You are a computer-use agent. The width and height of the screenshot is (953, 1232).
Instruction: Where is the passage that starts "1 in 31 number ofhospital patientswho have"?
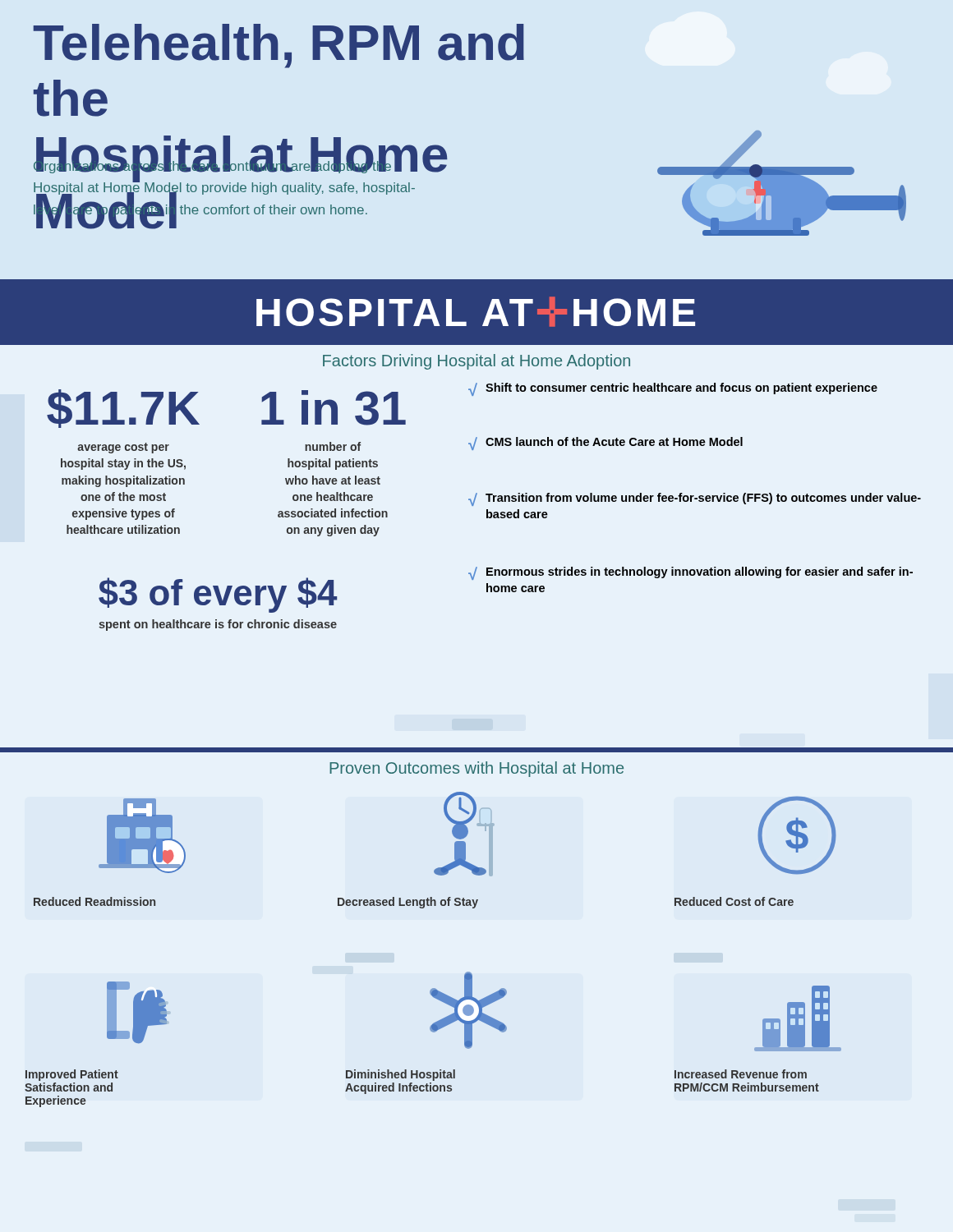(333, 462)
